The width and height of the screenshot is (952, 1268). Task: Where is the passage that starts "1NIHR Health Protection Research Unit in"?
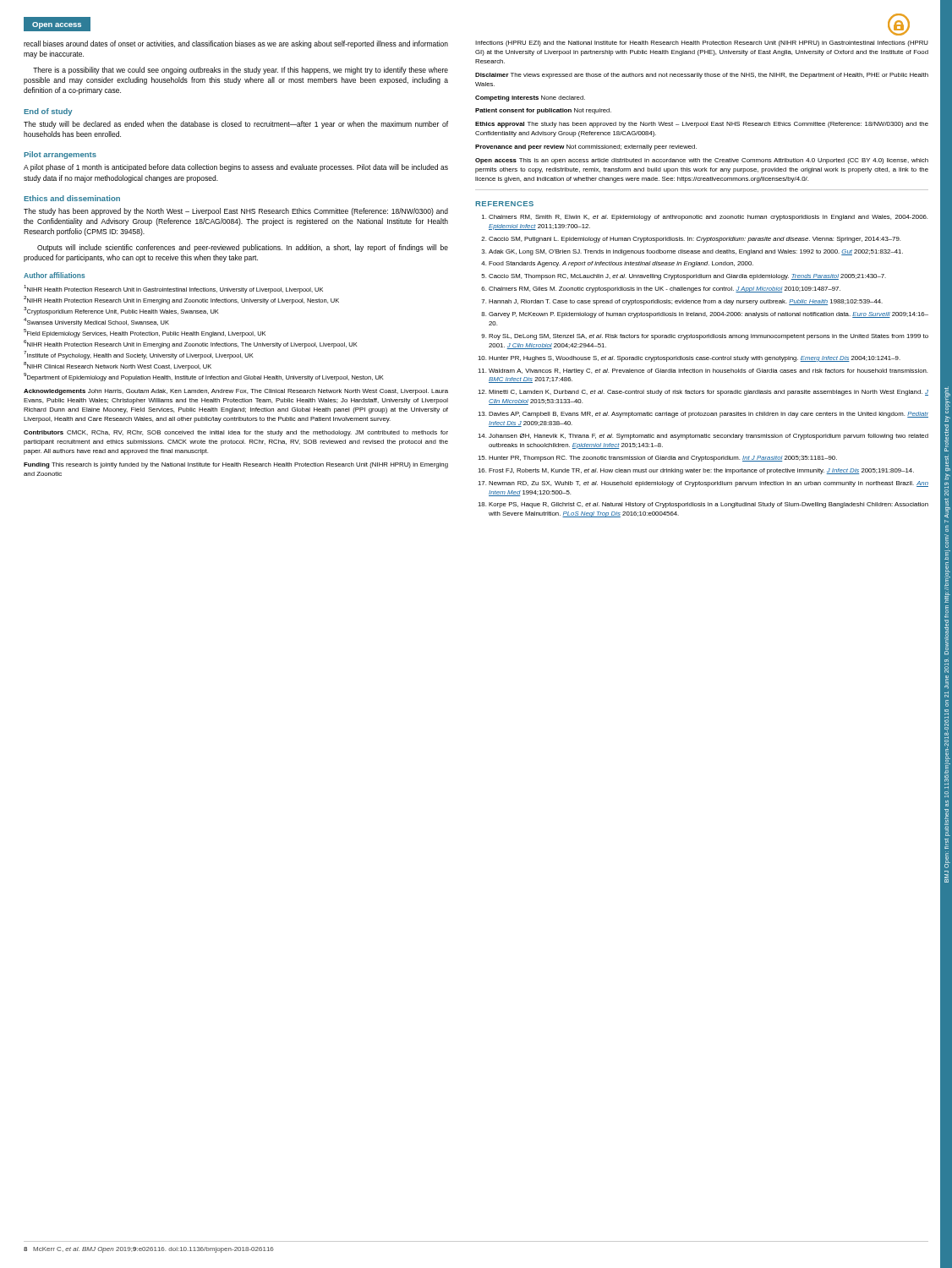pyautogui.click(x=204, y=332)
